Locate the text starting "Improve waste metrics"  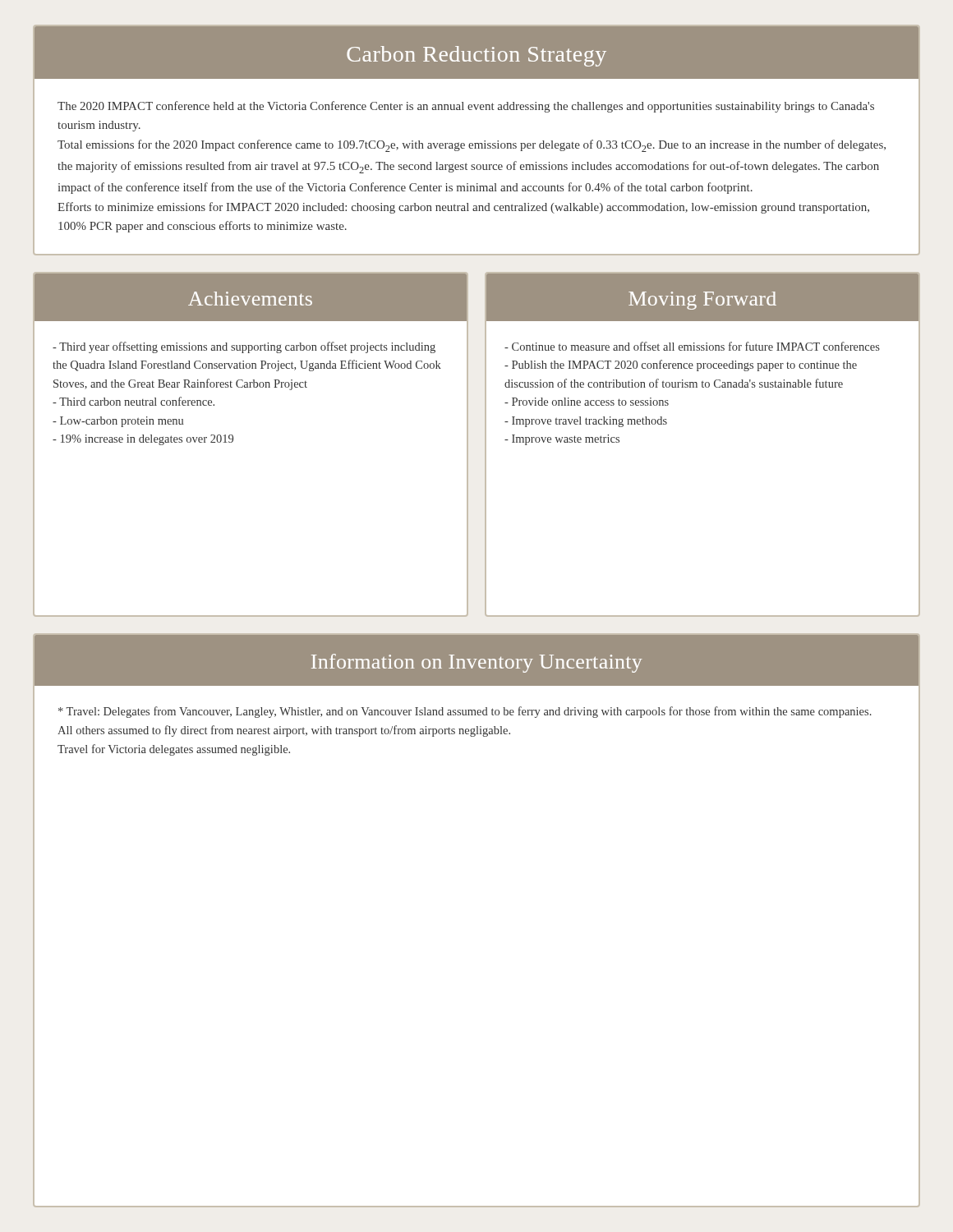562,440
